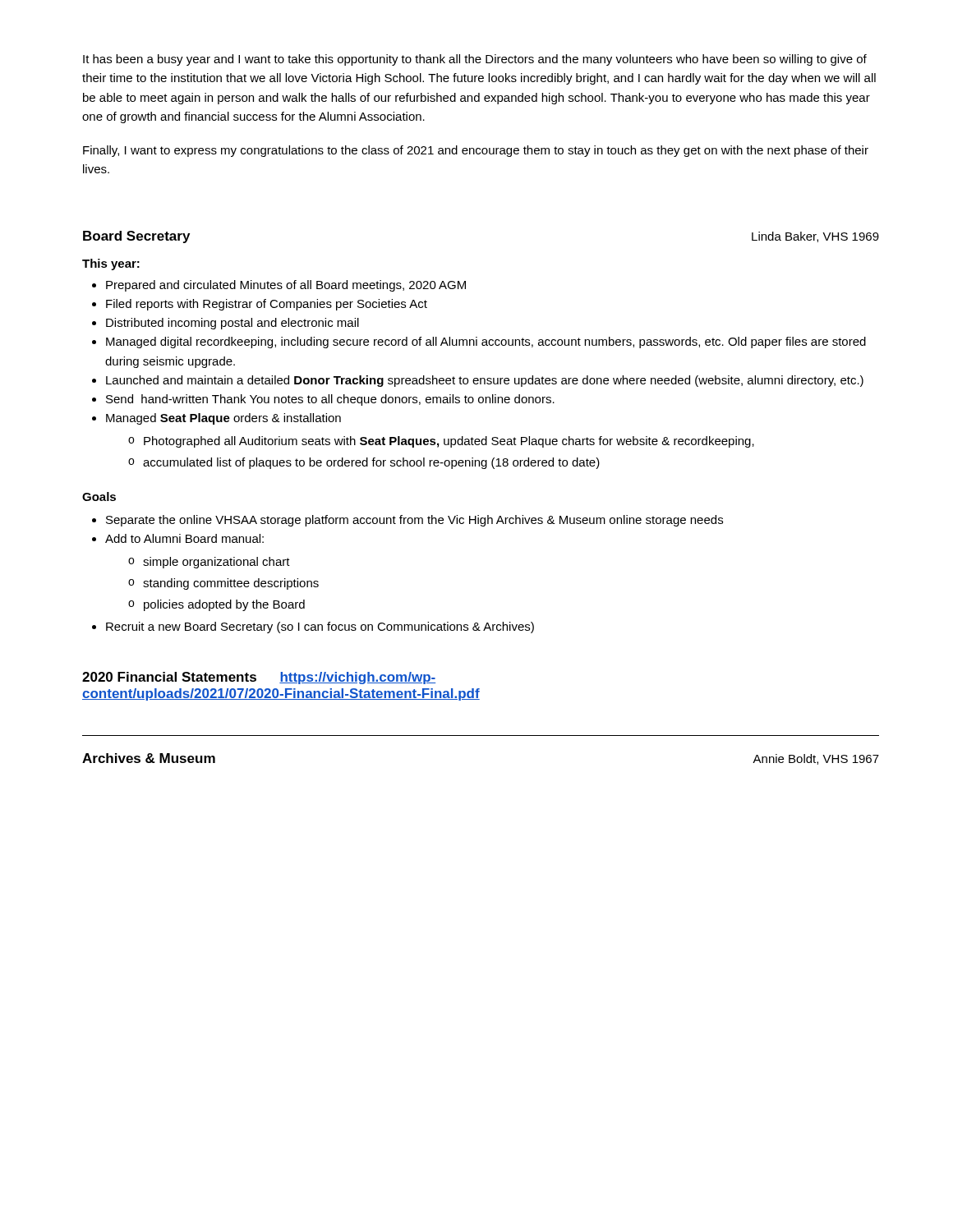
Task: Locate the text "Board Secretary Linda Baker, VHS 1969"
Action: point(139,237)
